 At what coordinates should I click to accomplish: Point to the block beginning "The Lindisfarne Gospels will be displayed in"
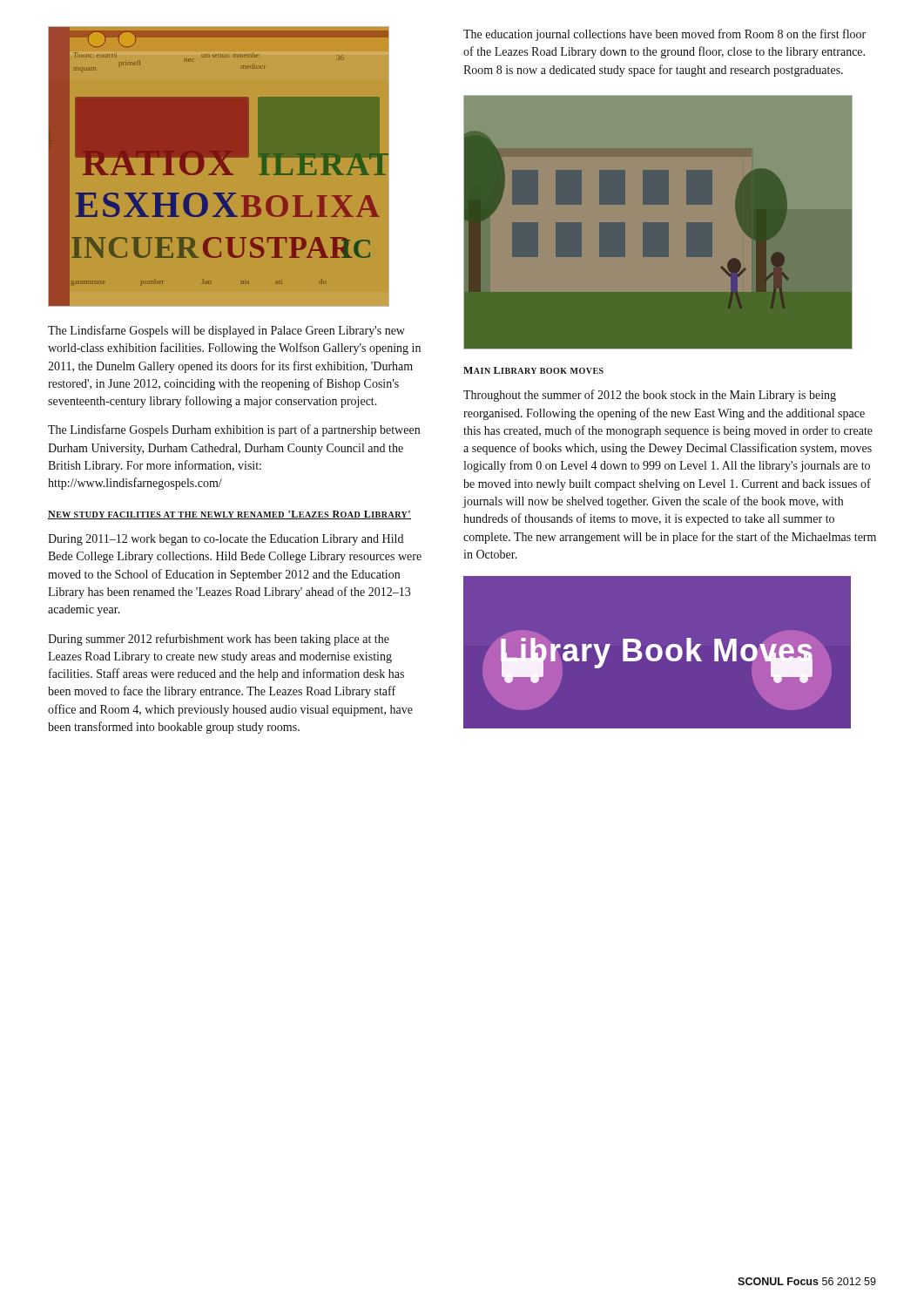(235, 367)
